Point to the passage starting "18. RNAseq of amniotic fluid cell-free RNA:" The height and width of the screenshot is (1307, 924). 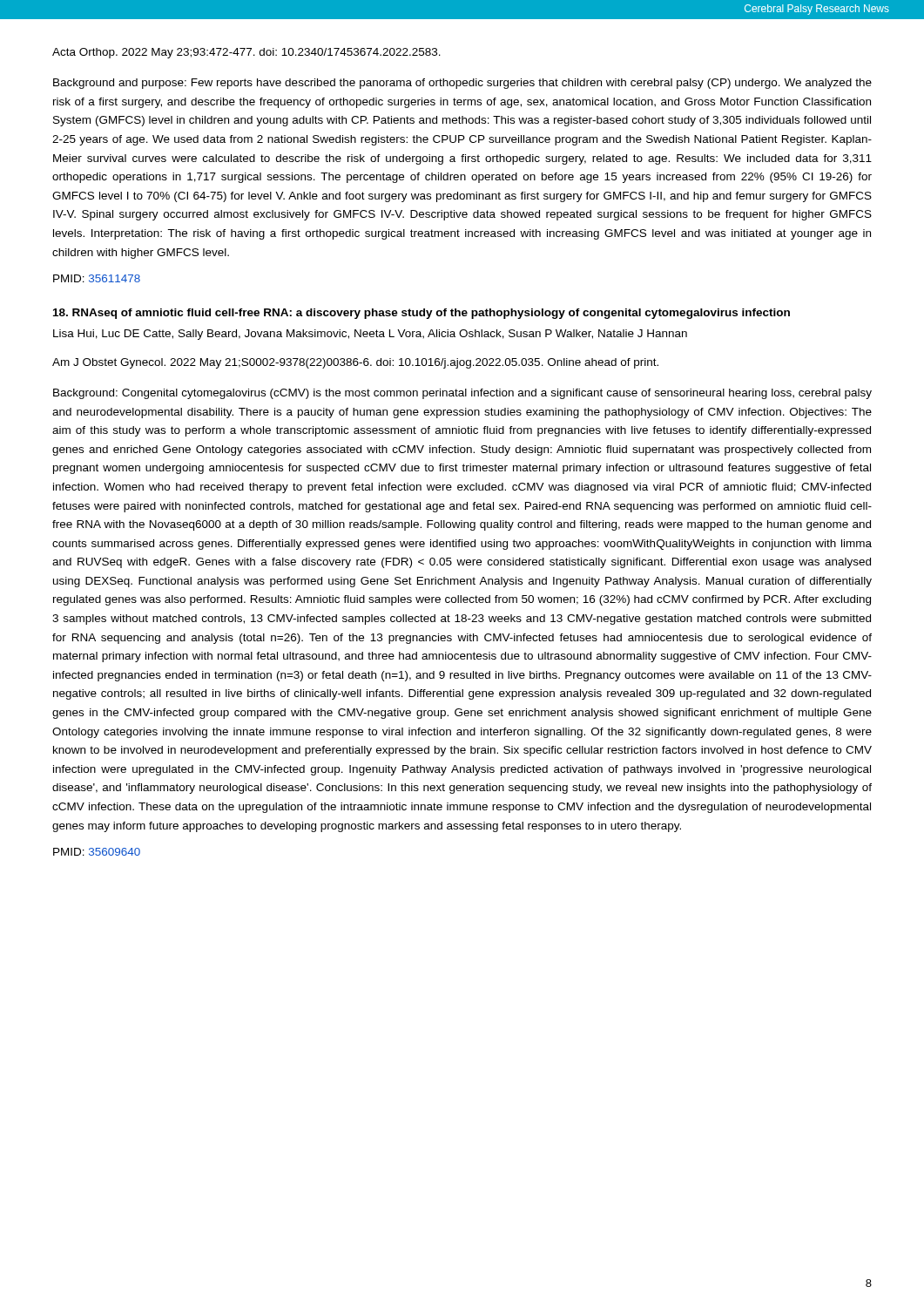(421, 313)
